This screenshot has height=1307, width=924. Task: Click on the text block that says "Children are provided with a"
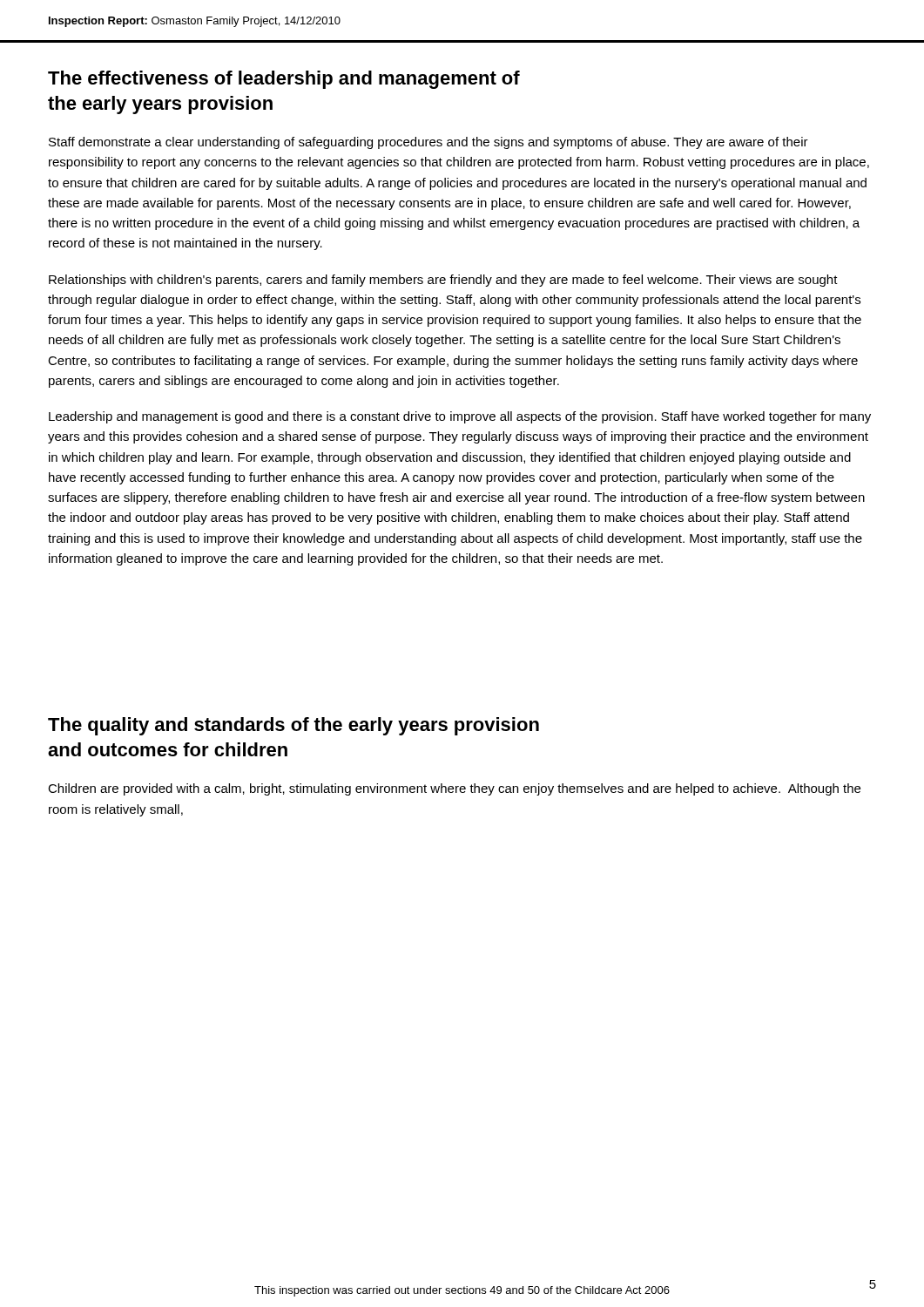[455, 799]
